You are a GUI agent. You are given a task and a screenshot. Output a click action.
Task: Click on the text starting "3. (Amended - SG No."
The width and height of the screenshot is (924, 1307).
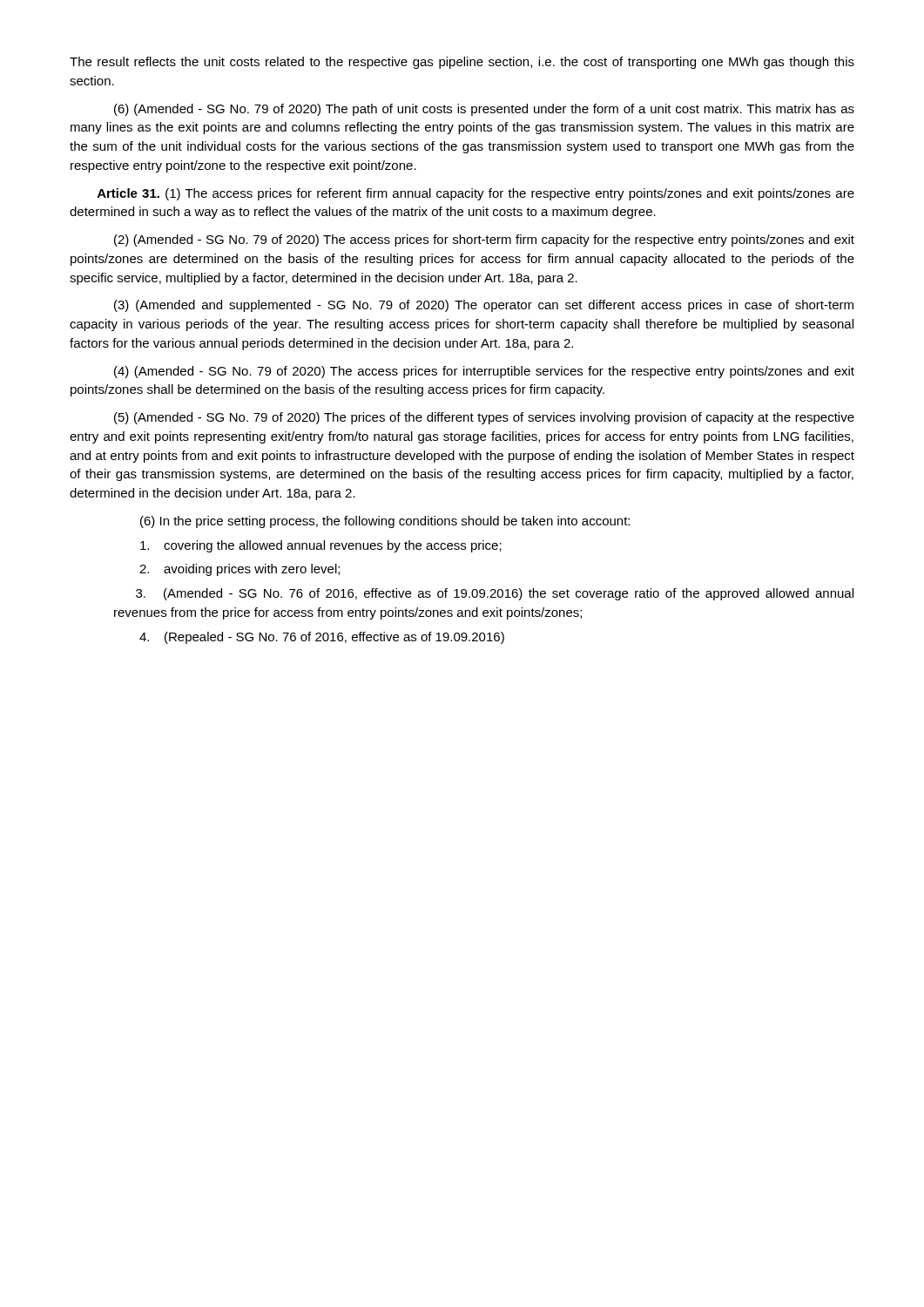point(484,602)
